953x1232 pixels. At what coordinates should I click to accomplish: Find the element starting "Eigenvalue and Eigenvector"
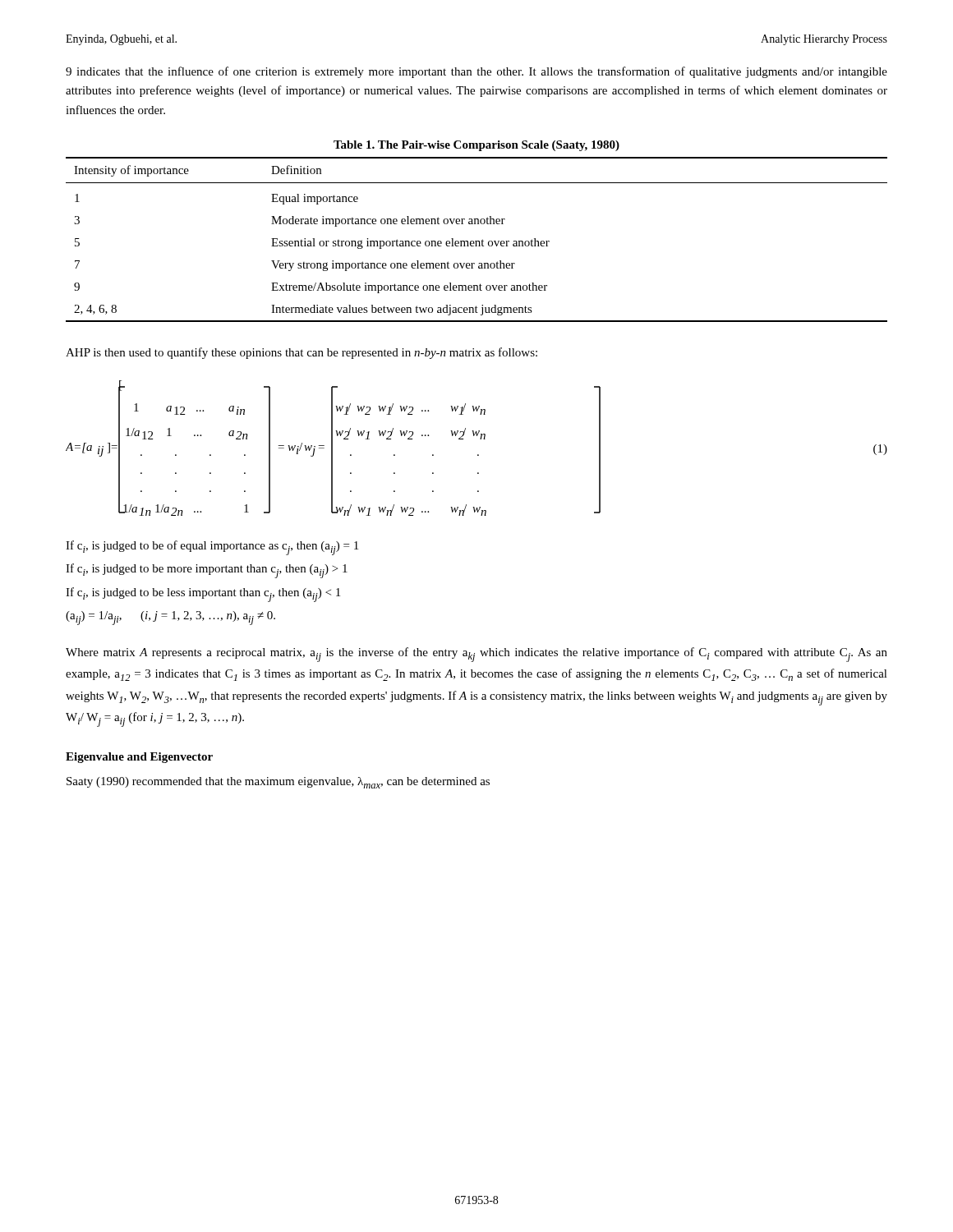(x=139, y=756)
